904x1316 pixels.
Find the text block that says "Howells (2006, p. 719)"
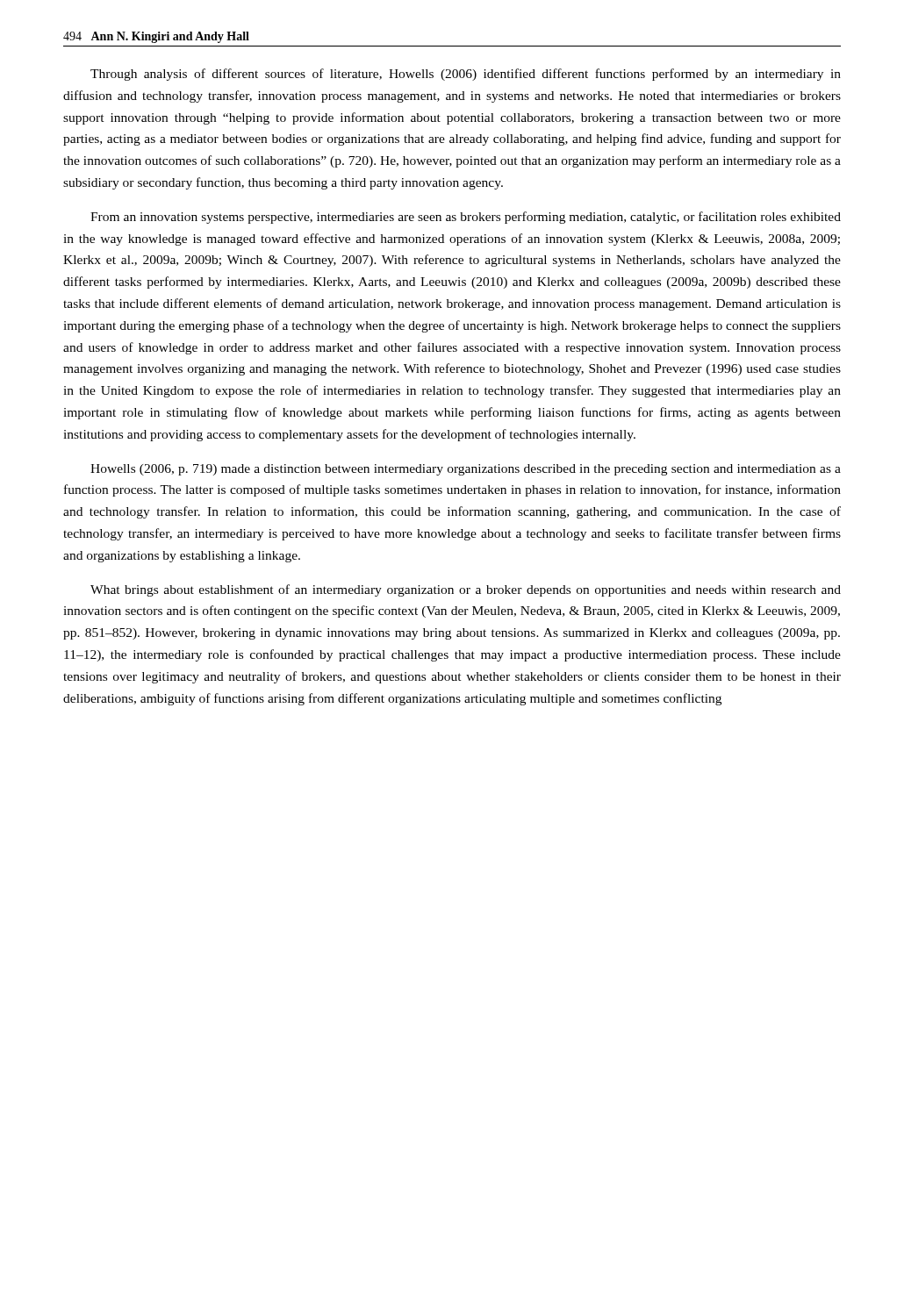452,511
